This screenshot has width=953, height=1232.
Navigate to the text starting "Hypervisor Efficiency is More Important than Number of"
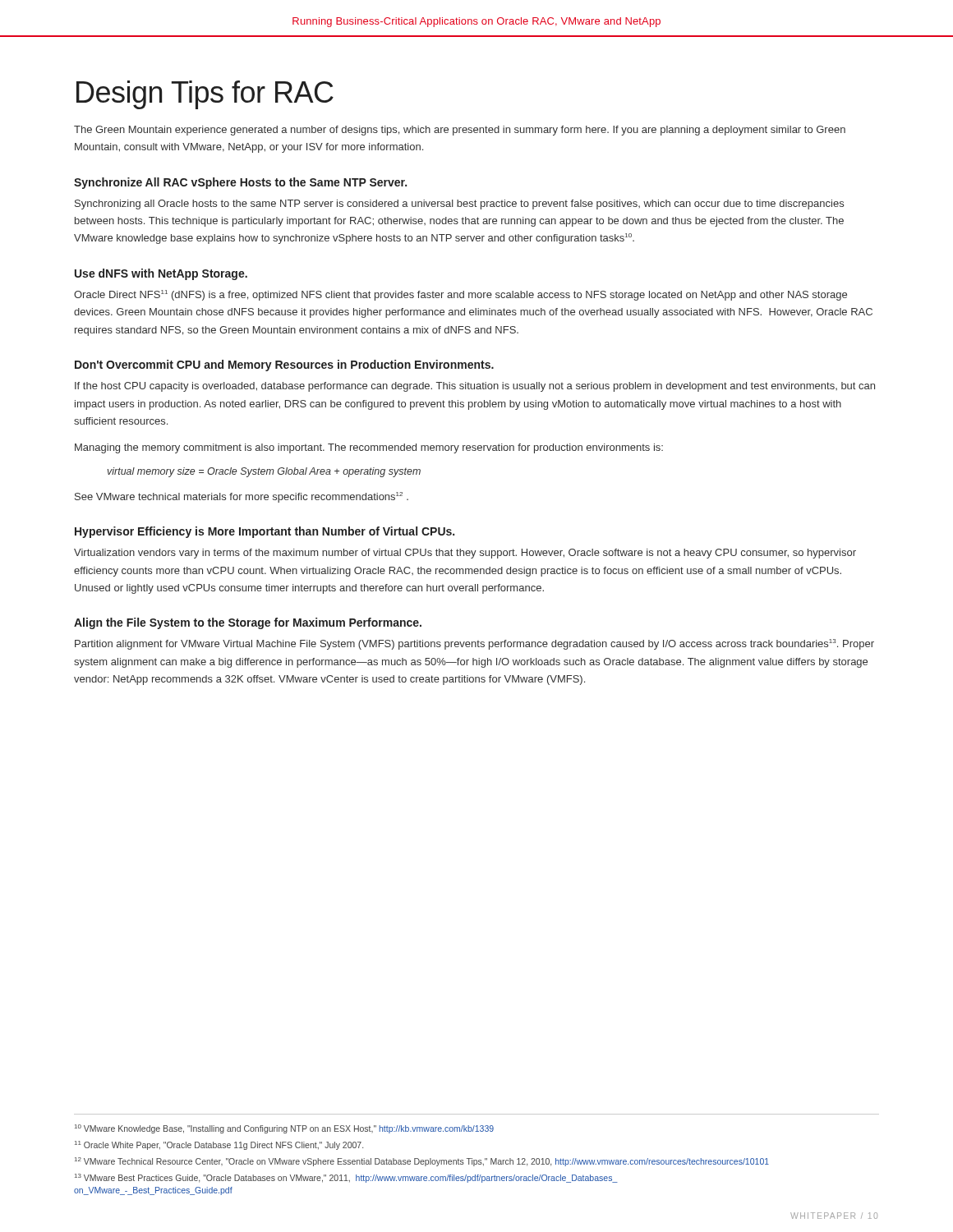[x=265, y=532]
